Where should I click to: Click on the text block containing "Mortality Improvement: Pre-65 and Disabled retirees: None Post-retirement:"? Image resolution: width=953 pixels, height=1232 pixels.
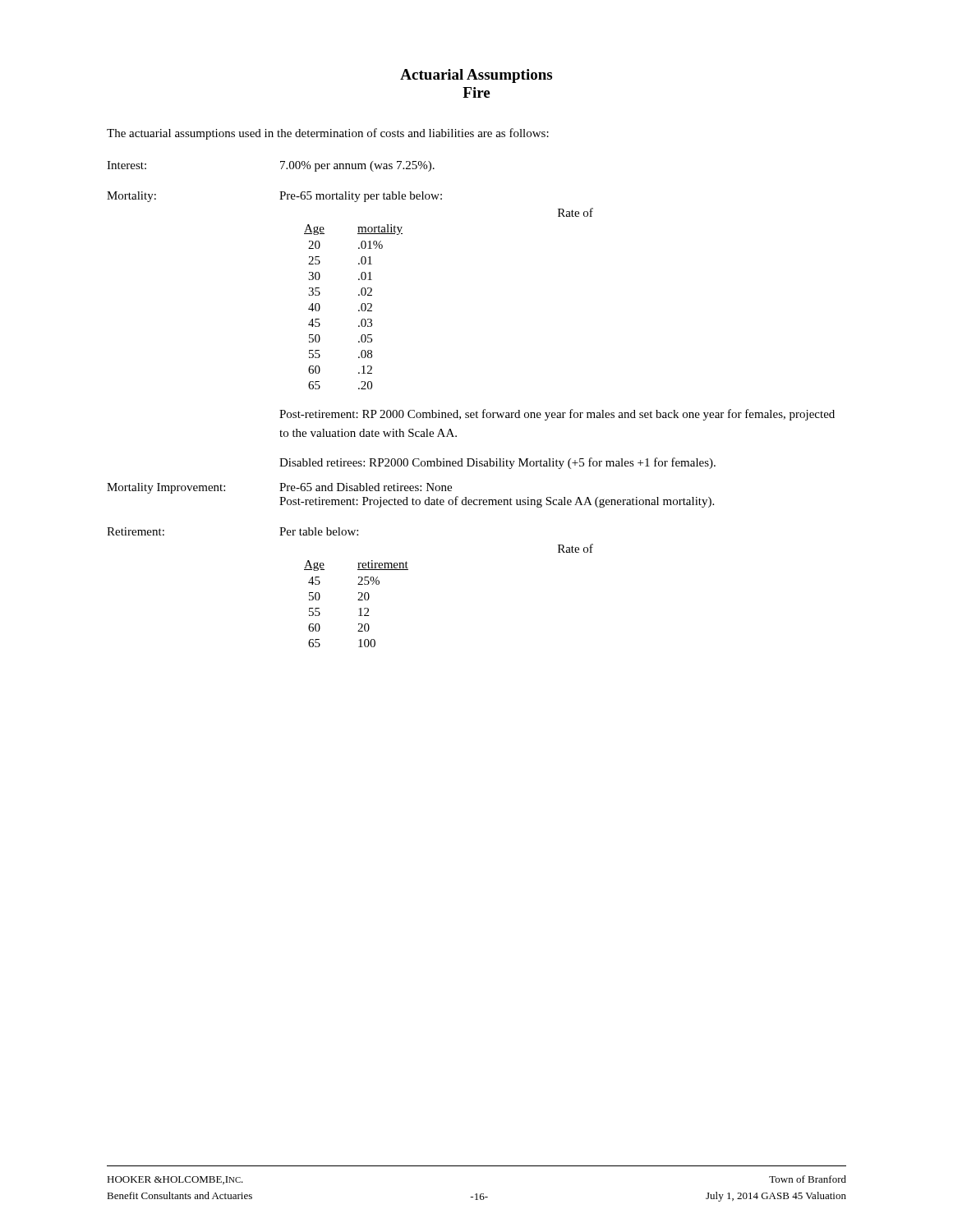pos(476,494)
